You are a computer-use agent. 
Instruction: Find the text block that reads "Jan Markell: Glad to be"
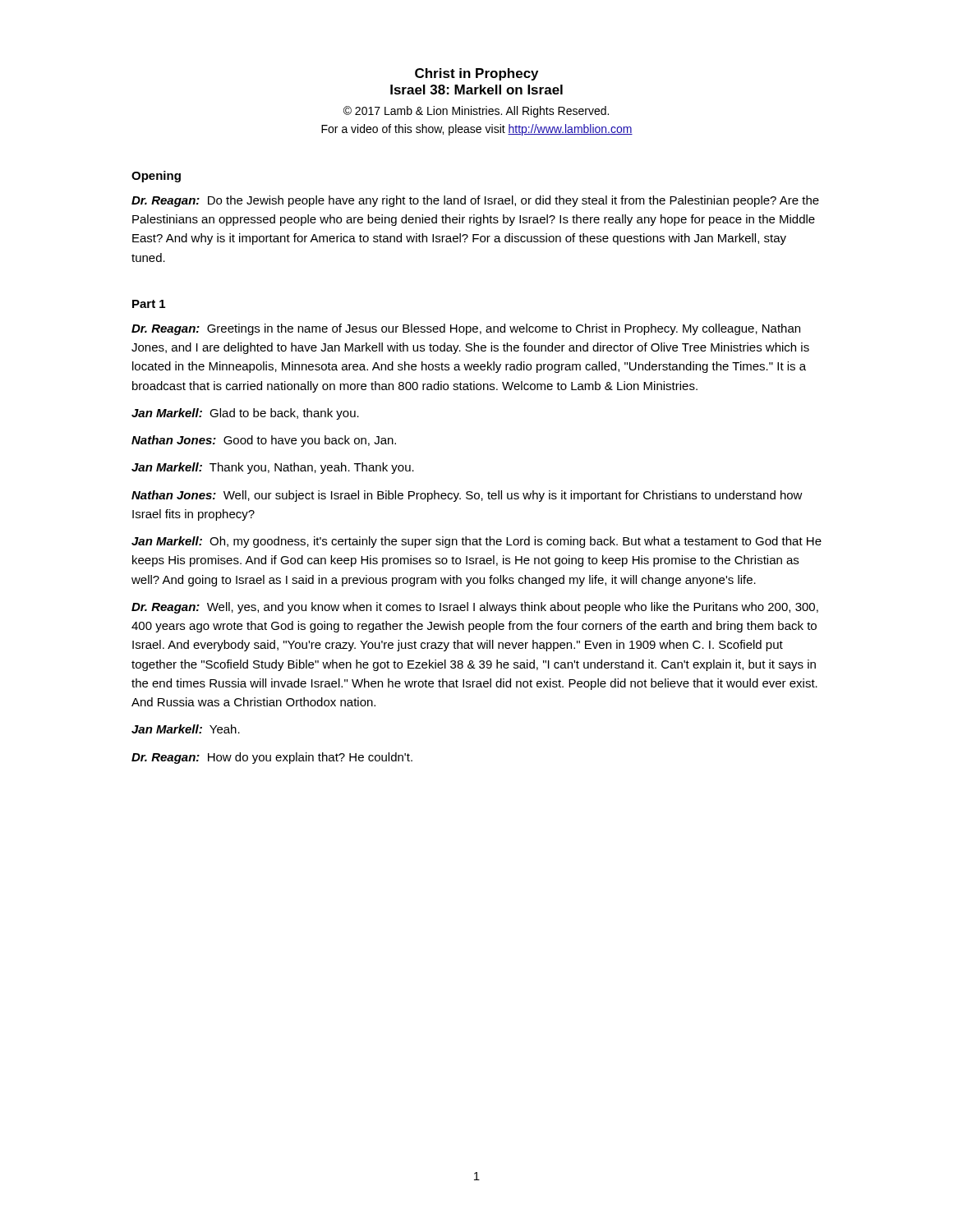(x=245, y=413)
